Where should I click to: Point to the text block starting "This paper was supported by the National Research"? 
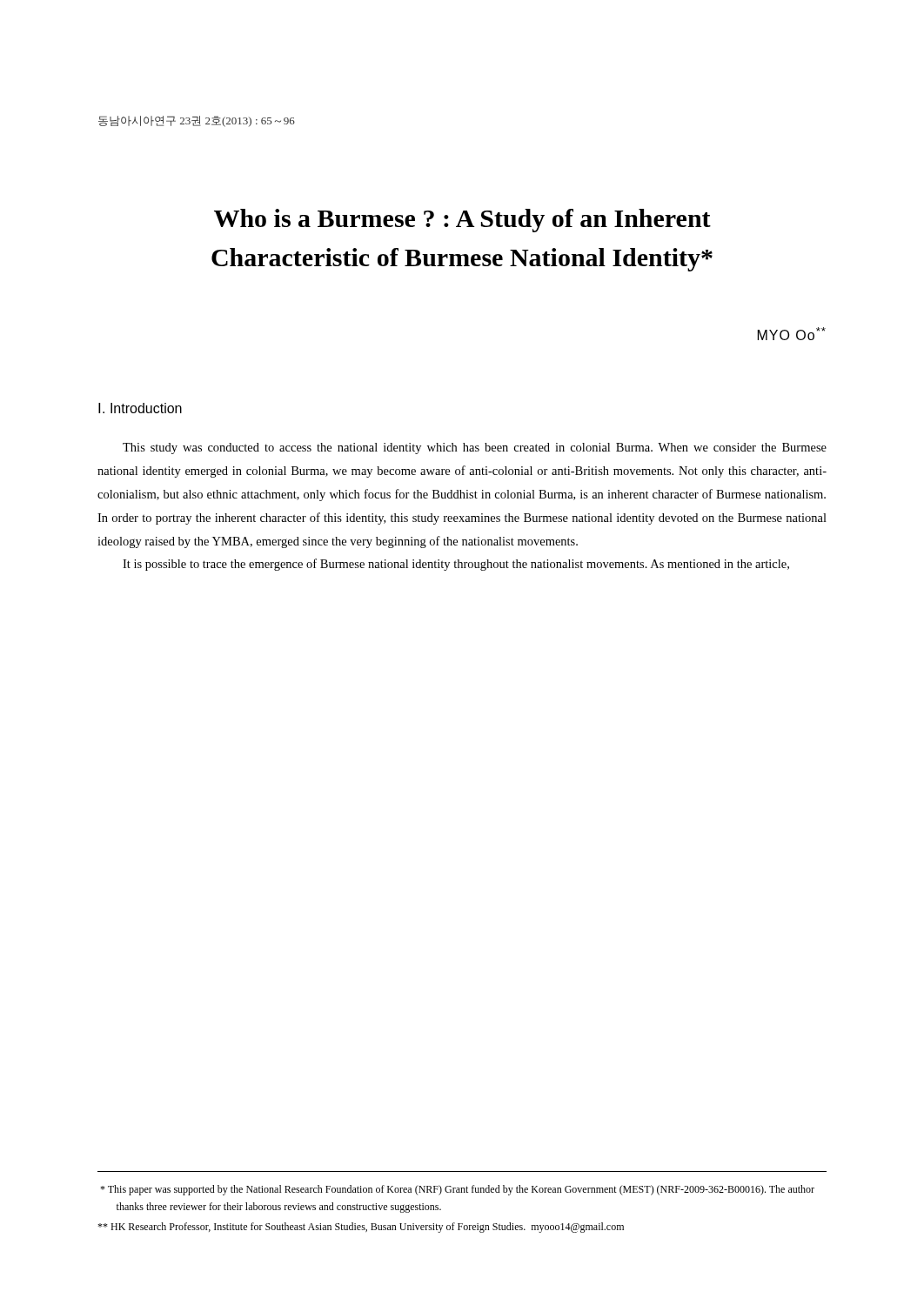[457, 1190]
